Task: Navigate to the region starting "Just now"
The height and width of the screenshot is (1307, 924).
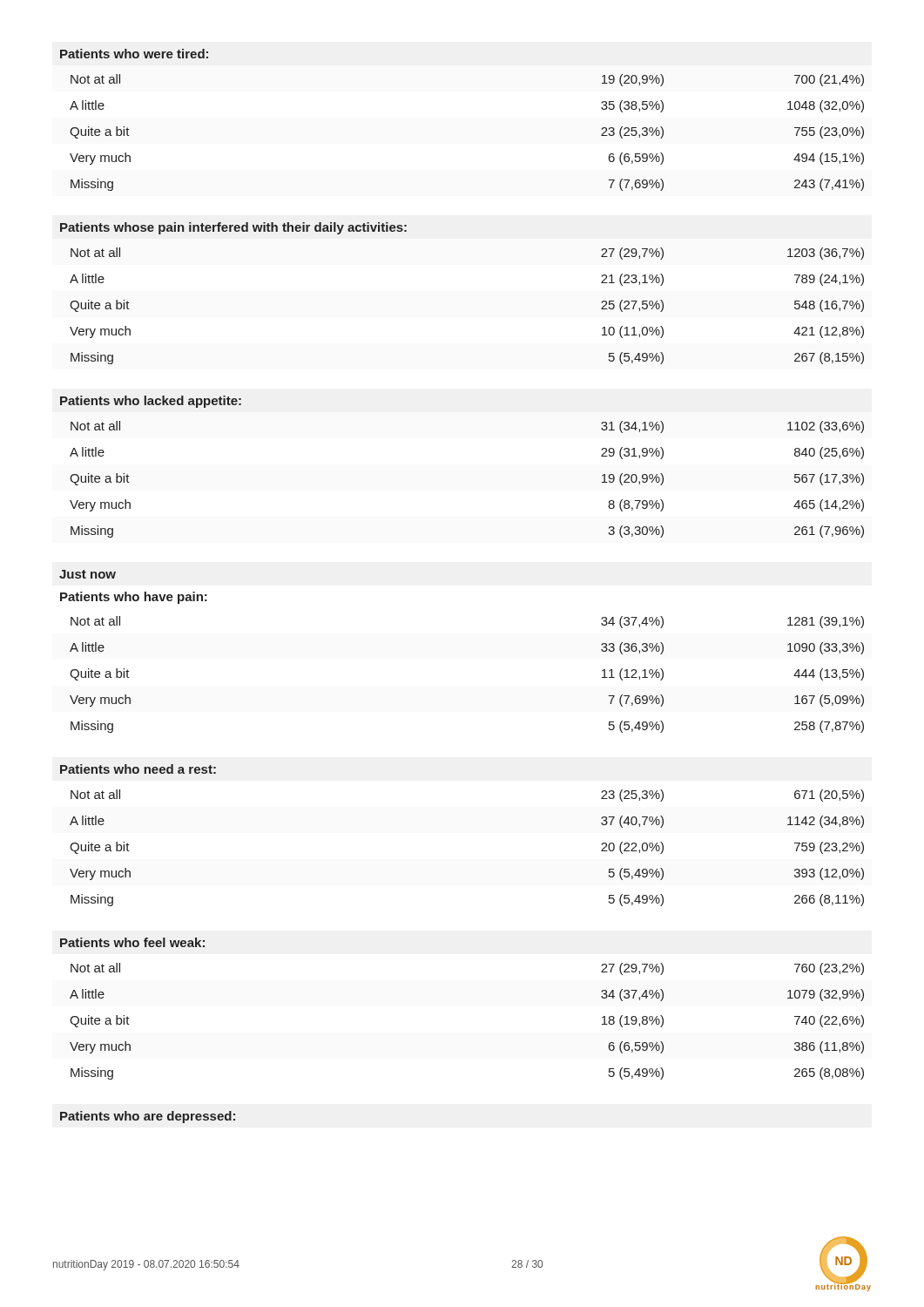Action: coord(88,574)
